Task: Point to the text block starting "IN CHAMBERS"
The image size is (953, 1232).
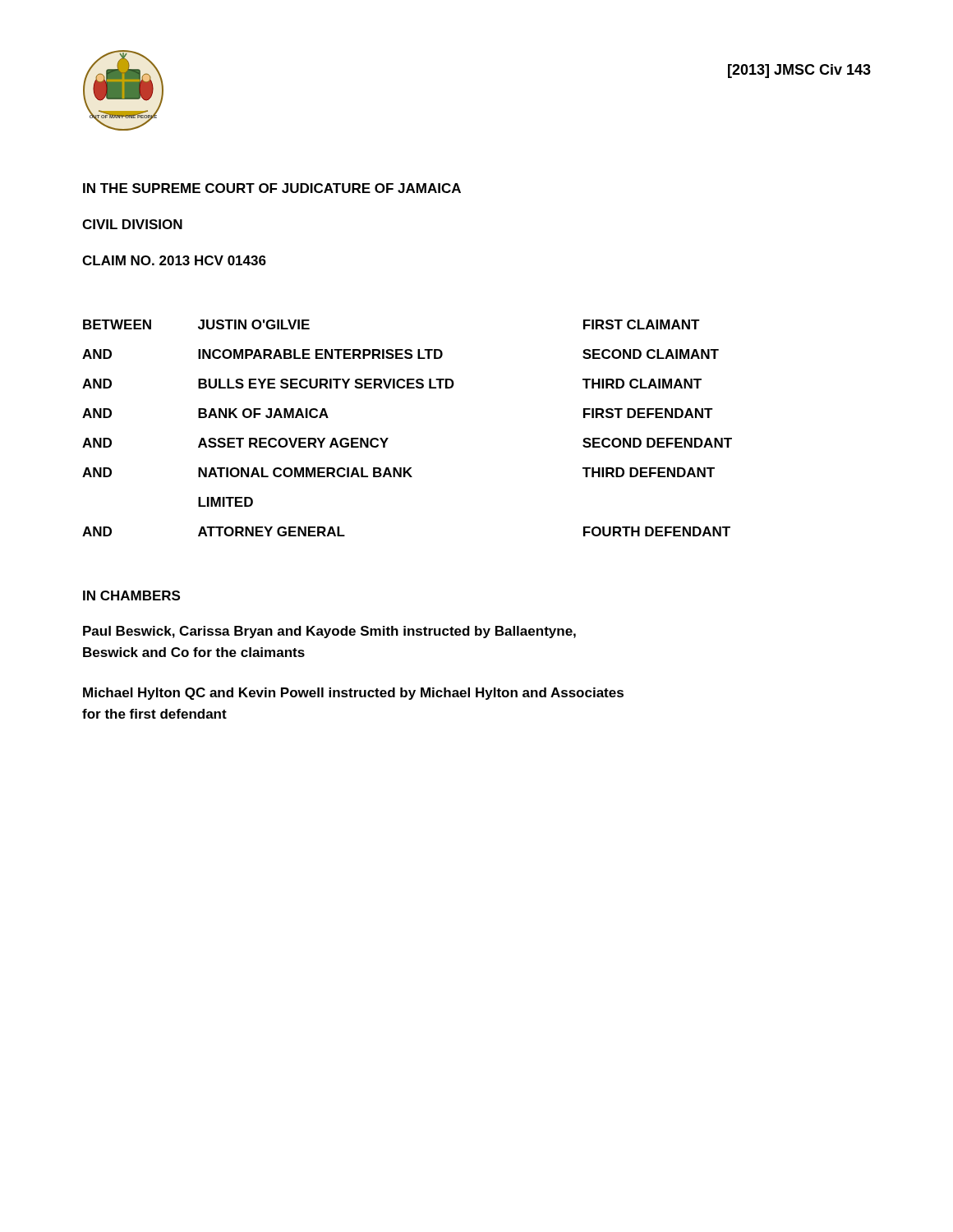Action: tap(131, 596)
